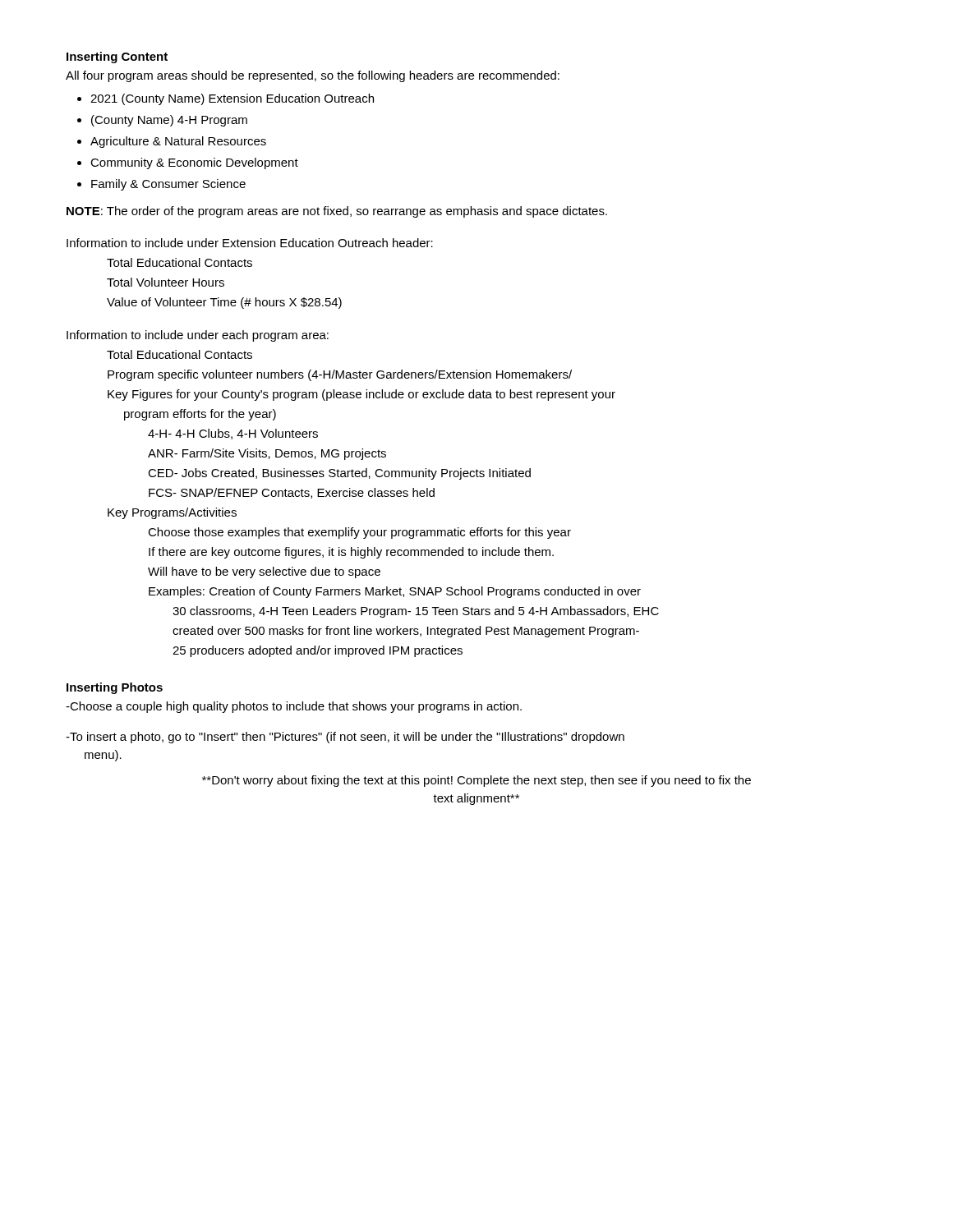Find the passage starting "Community & Economic Development"
The image size is (953, 1232).
coord(194,162)
